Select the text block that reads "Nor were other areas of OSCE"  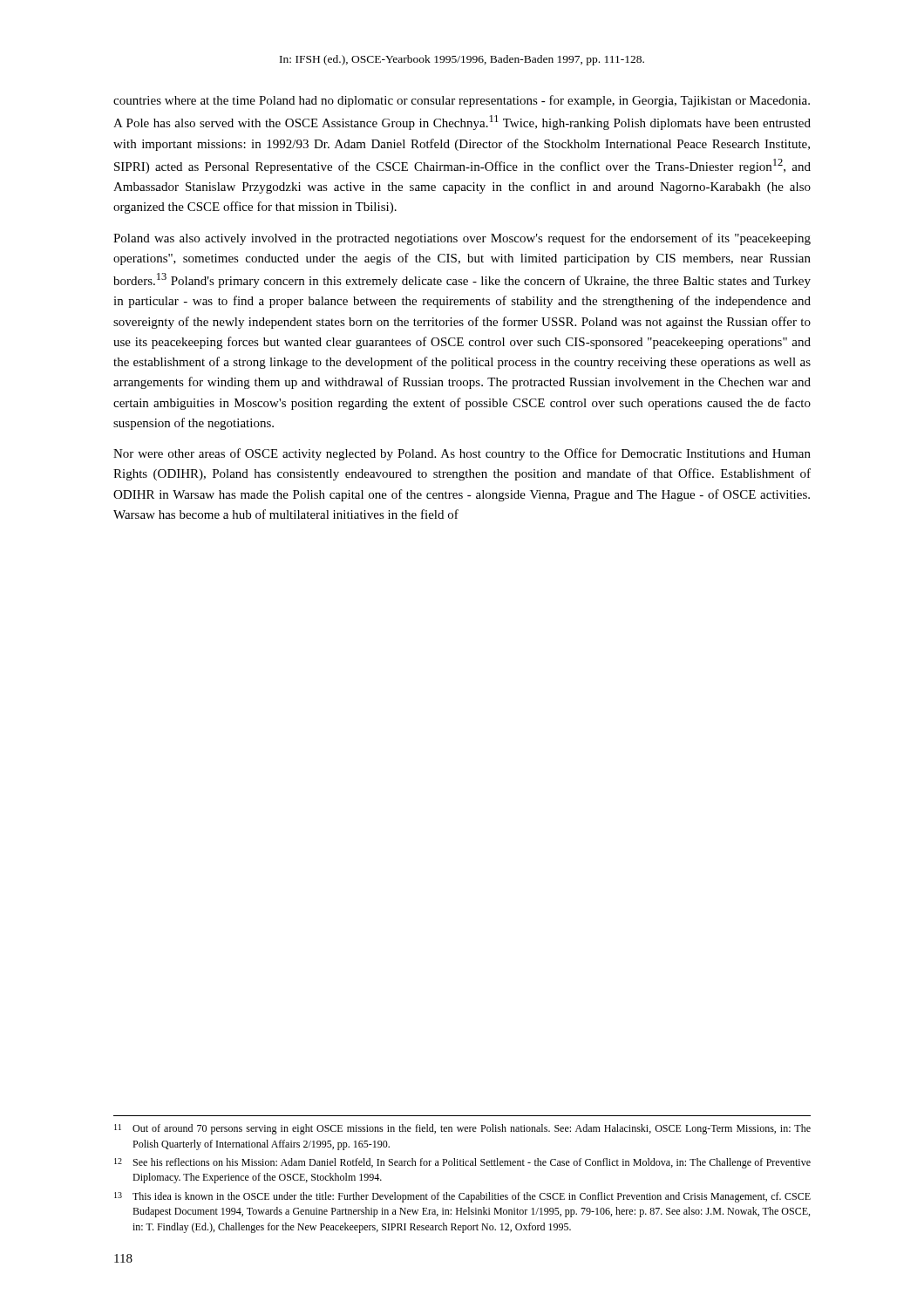(x=462, y=484)
